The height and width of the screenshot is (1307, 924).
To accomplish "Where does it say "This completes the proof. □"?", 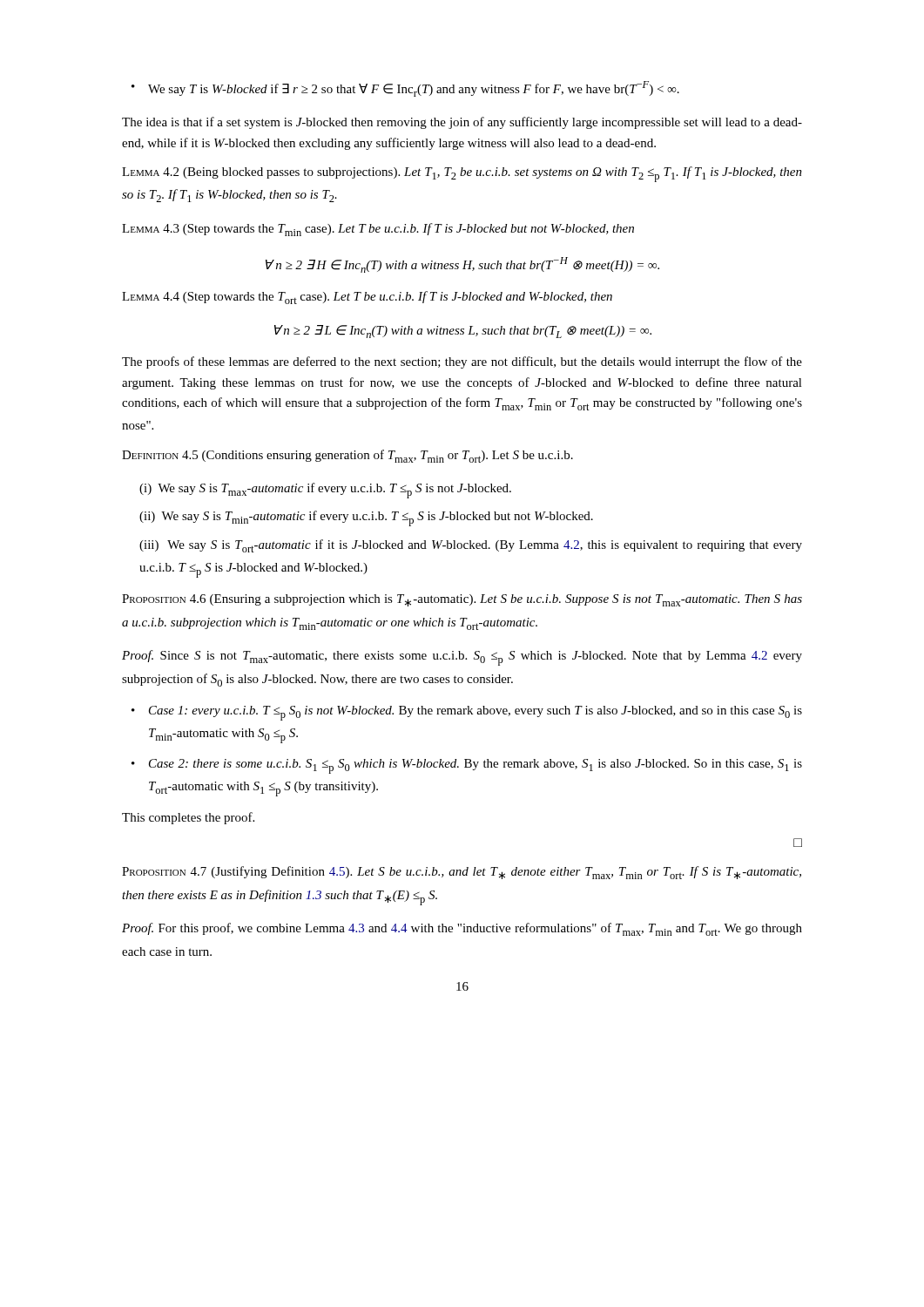I will pos(188,818).
